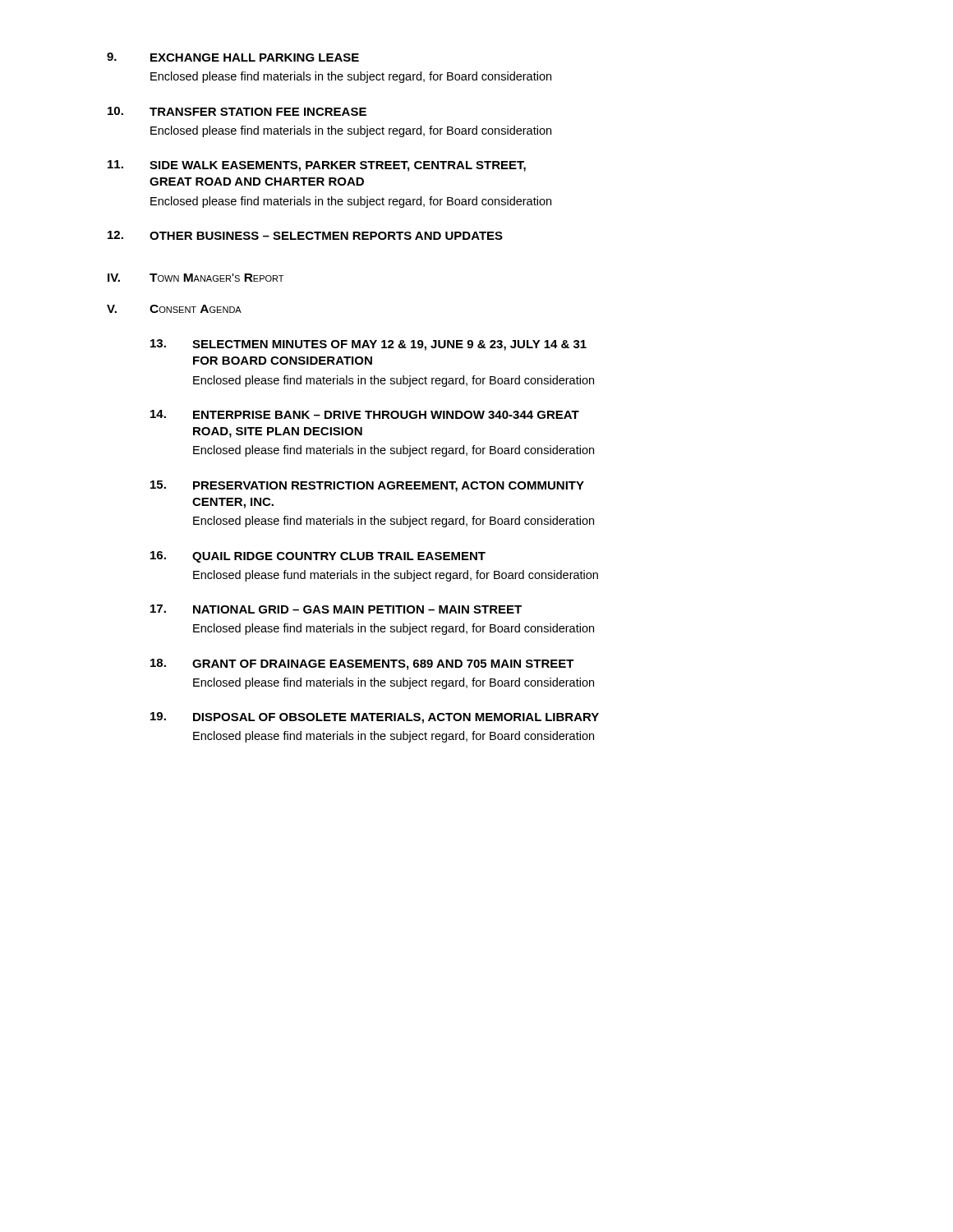This screenshot has height=1232, width=953.
Task: Select the text starting "18. GRANT OF DRAINAGE EASEMENTS, 689 AND"
Action: click(x=518, y=673)
